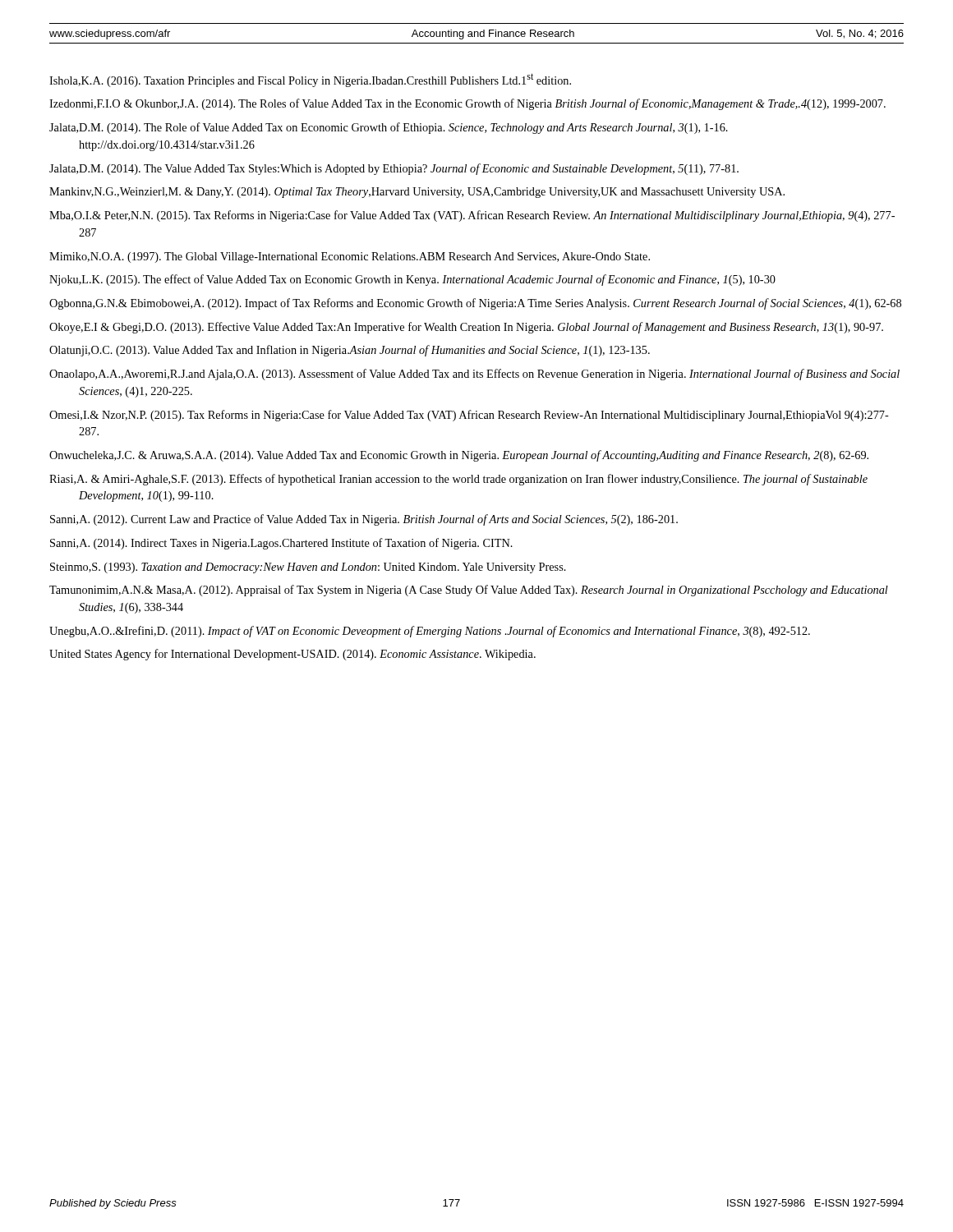Point to the element starting "Olatunji,O.C. (2013). Value Added Tax and Inflation"

tap(350, 350)
